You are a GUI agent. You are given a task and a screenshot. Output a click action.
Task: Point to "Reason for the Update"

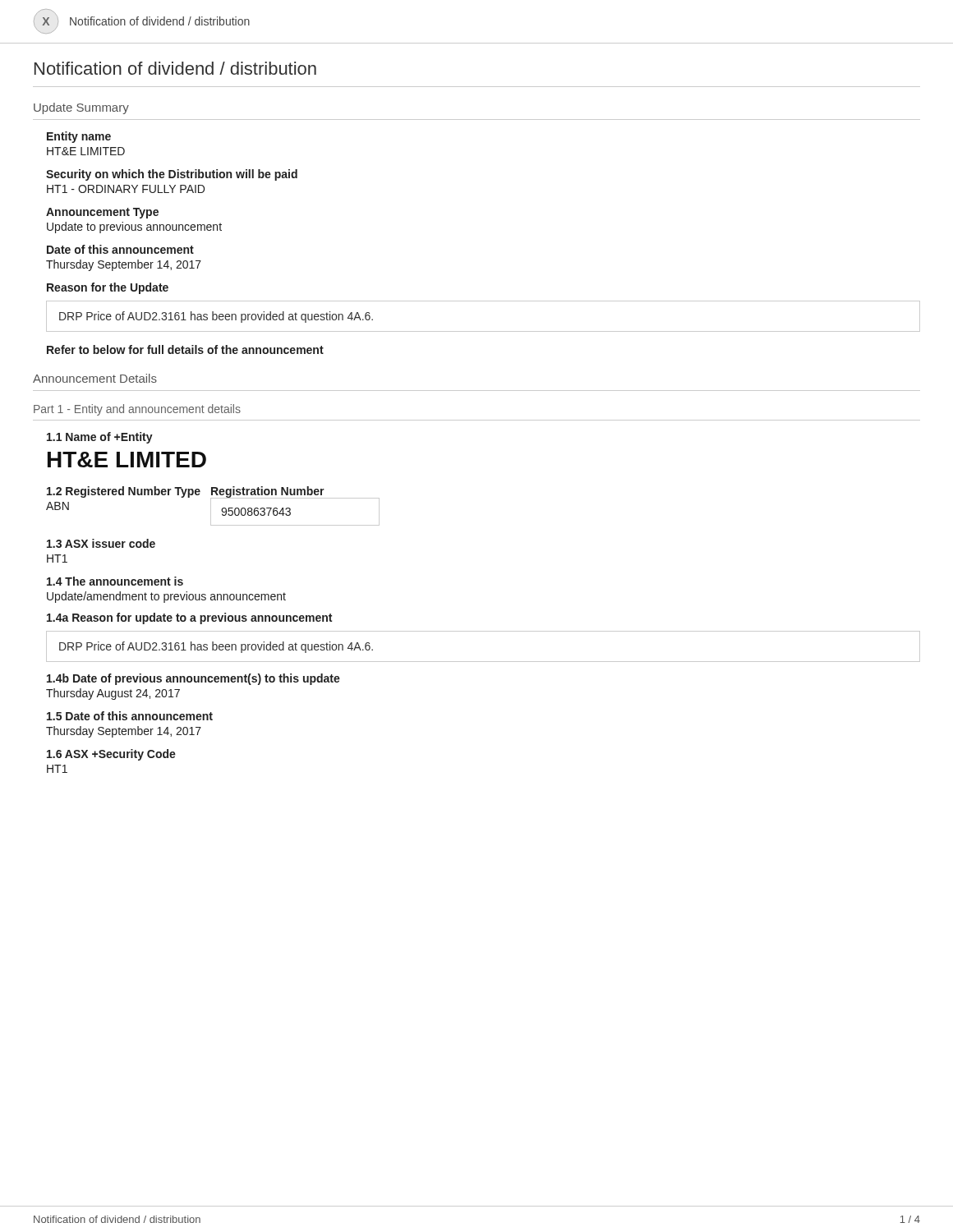click(108, 288)
